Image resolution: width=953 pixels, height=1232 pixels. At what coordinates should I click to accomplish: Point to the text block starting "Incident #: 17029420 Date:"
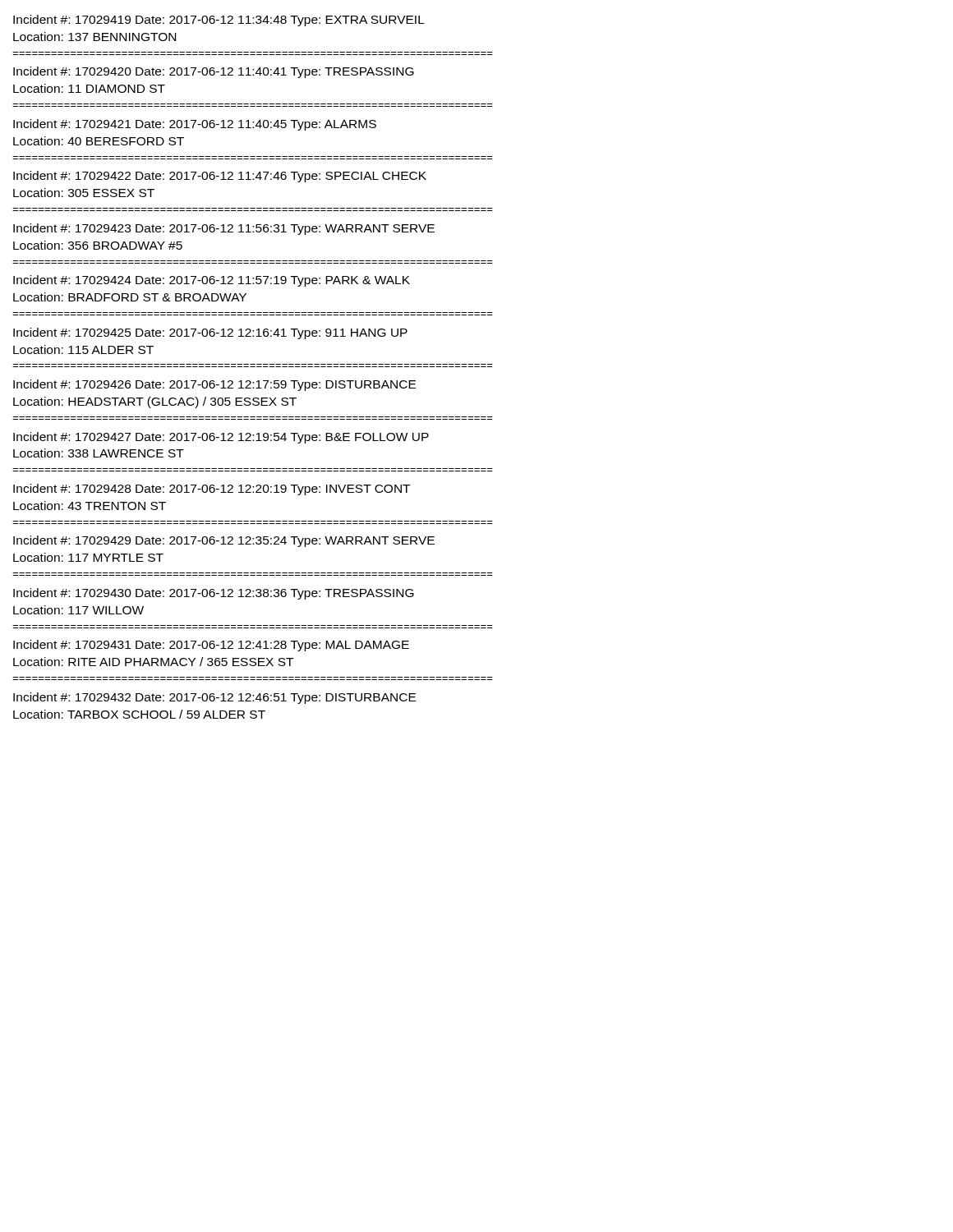coord(214,72)
